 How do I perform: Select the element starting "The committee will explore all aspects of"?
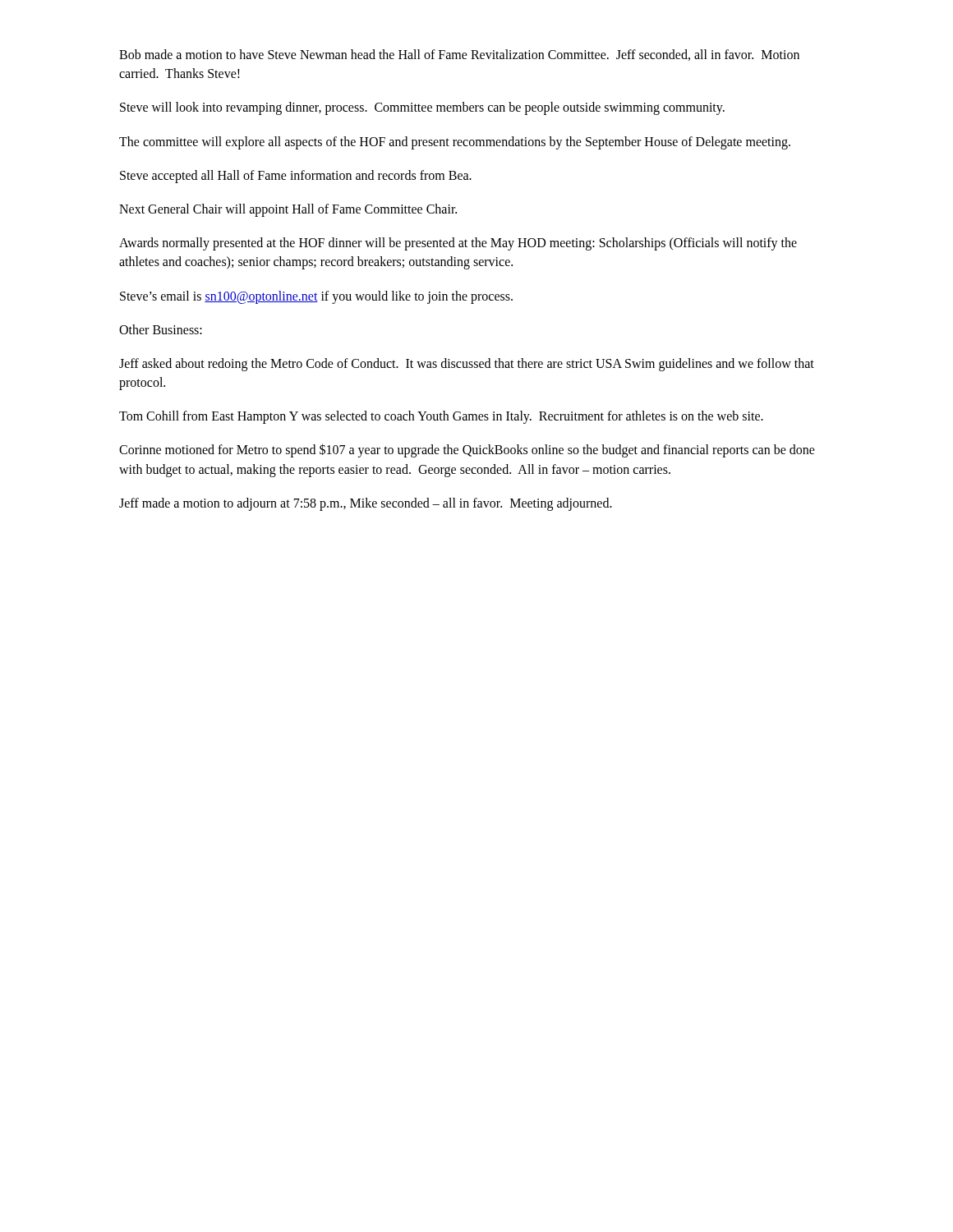(455, 141)
